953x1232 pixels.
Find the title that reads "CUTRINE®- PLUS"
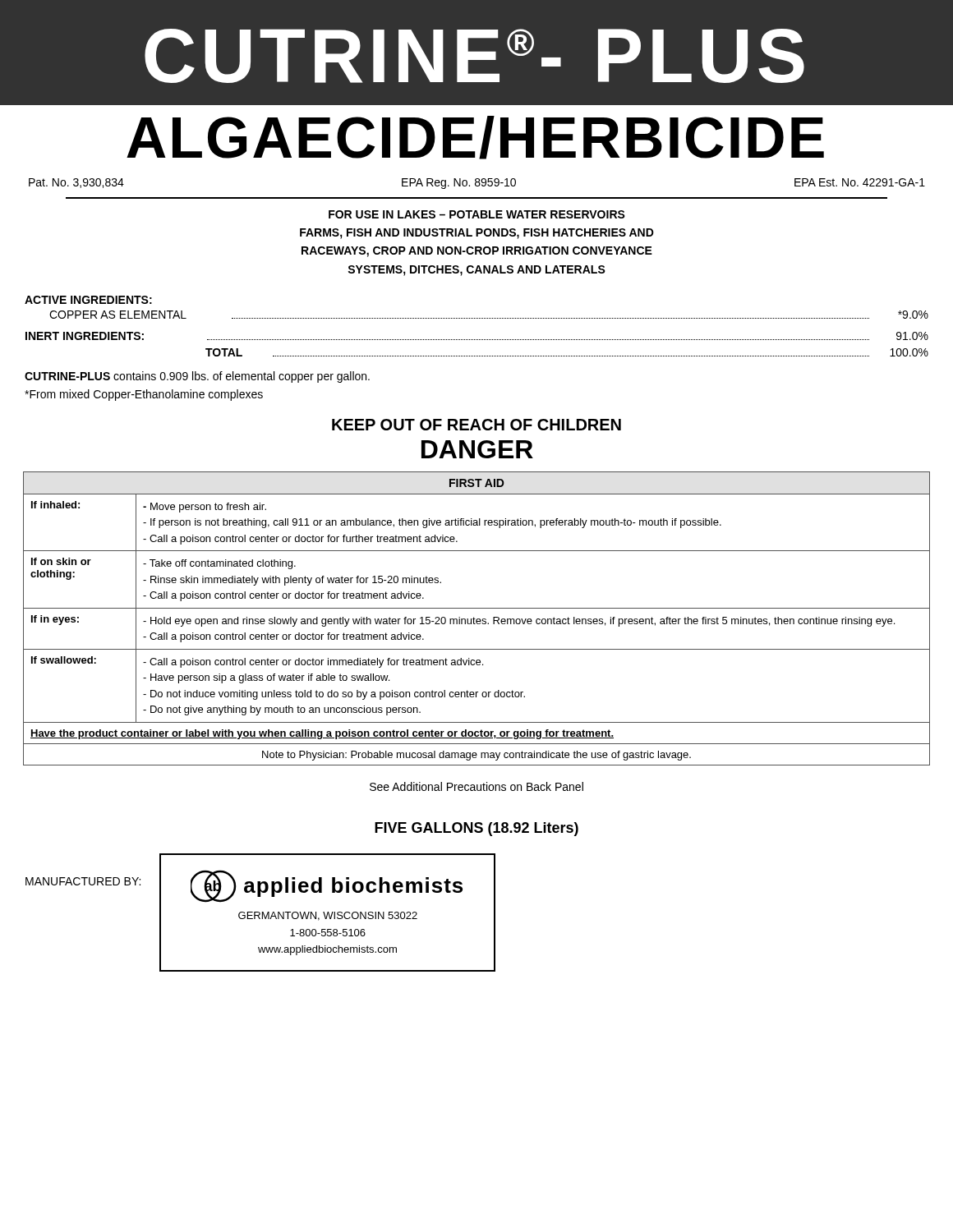coord(476,56)
